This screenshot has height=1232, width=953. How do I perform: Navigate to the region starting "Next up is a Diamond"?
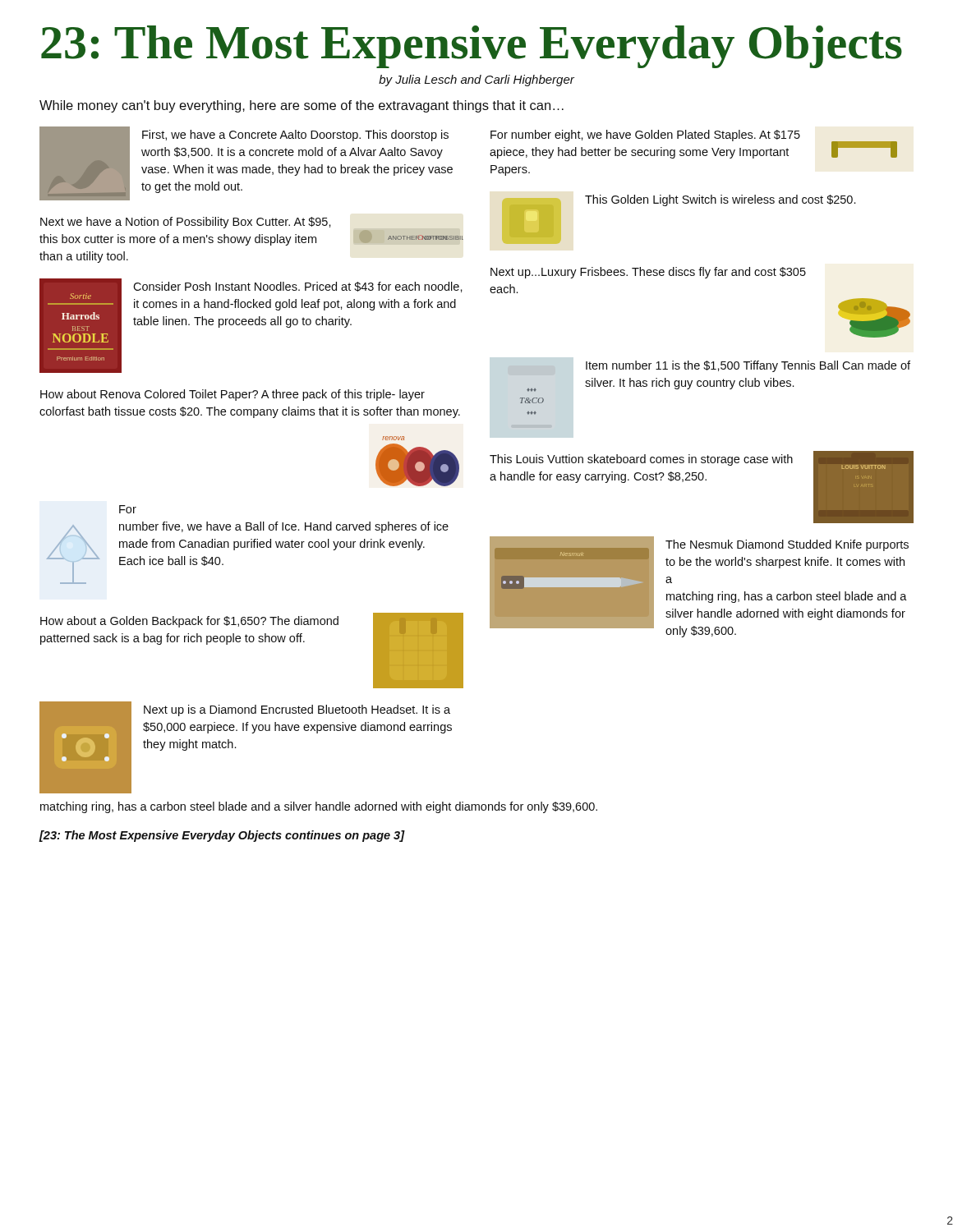click(251, 747)
